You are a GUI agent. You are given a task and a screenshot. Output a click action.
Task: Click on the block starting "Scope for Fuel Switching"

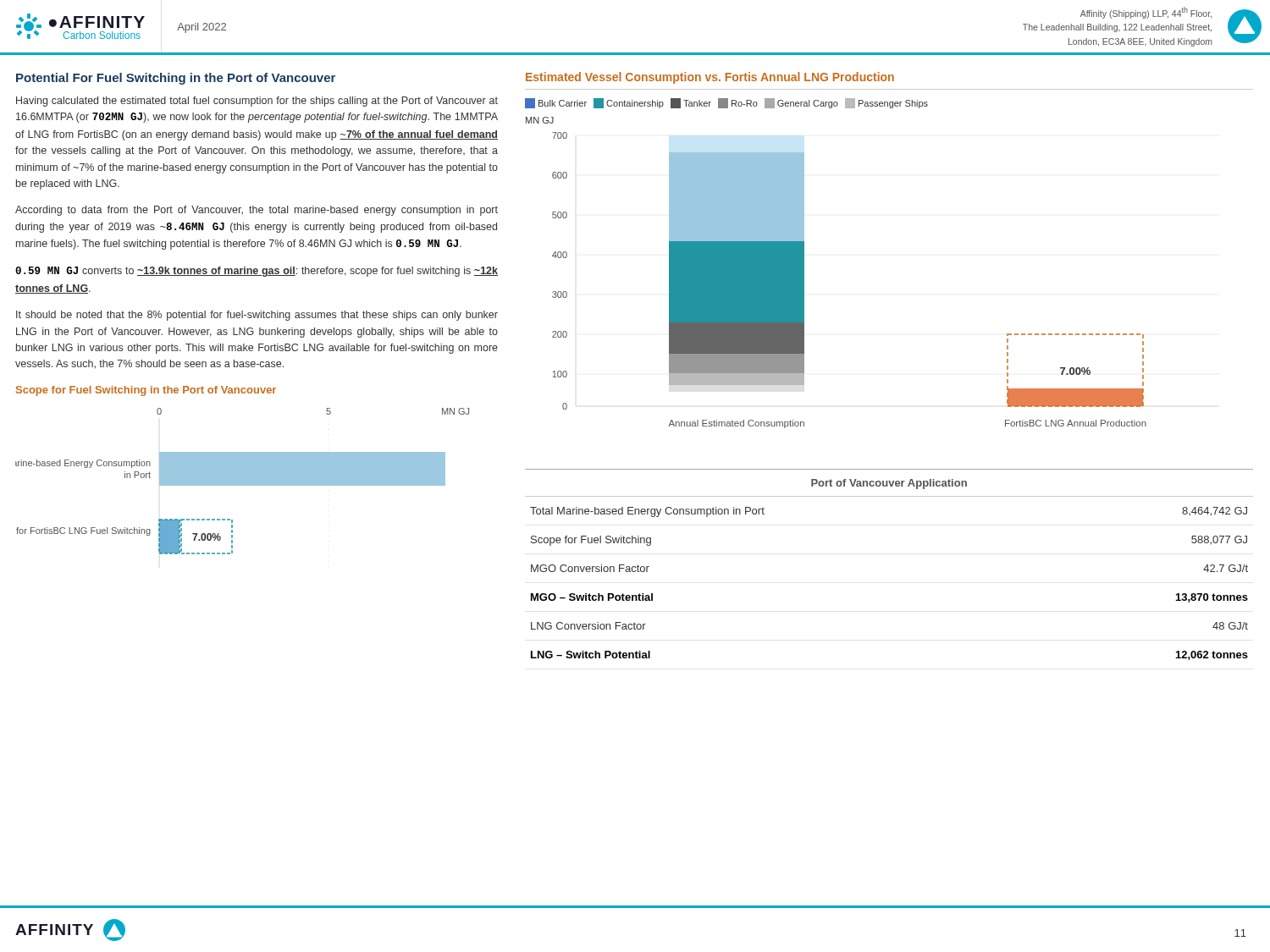click(146, 389)
